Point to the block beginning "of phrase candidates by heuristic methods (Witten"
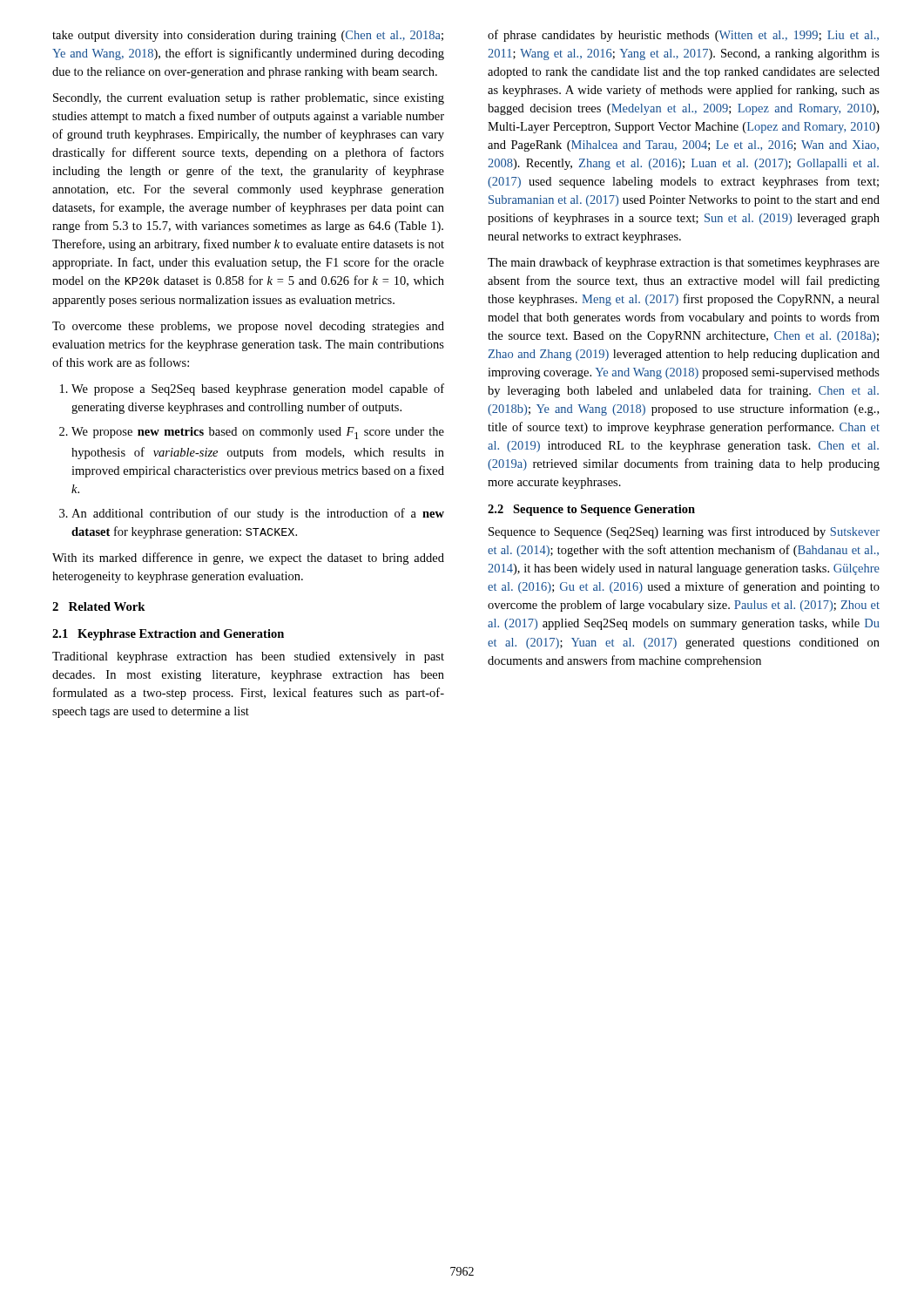Viewport: 924px width, 1307px height. [x=684, y=136]
